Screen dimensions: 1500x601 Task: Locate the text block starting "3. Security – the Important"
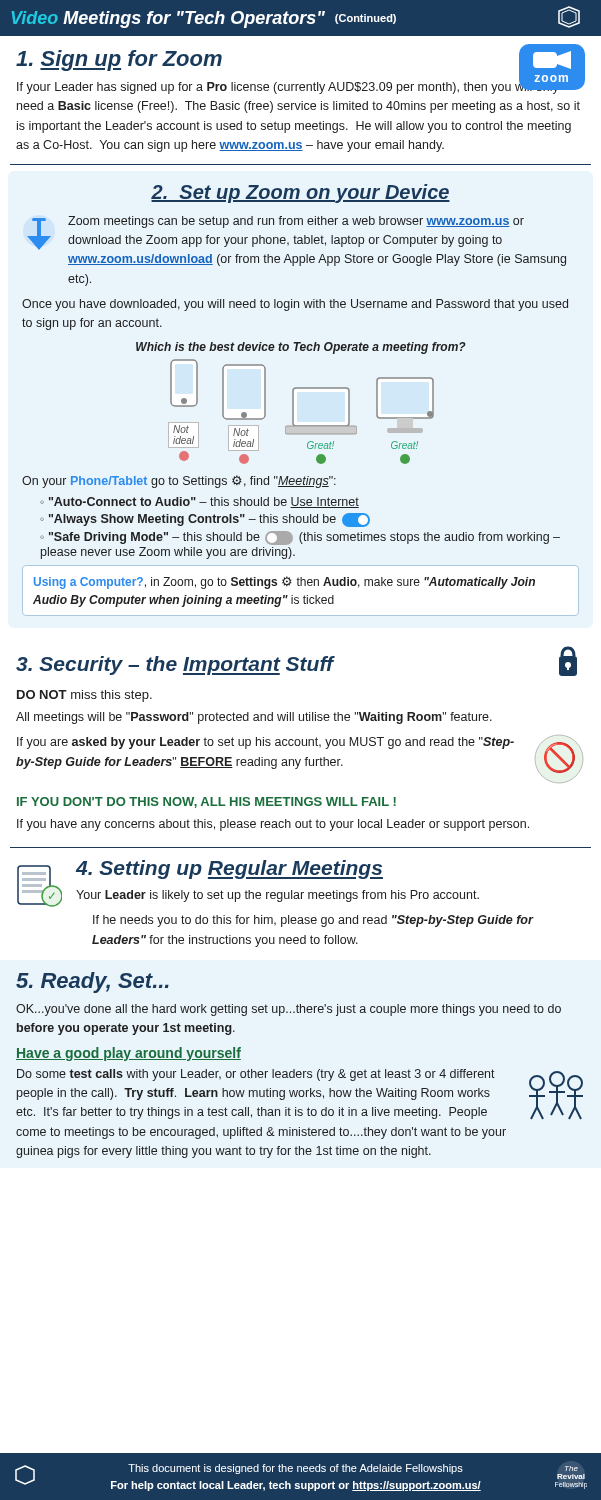click(300, 664)
